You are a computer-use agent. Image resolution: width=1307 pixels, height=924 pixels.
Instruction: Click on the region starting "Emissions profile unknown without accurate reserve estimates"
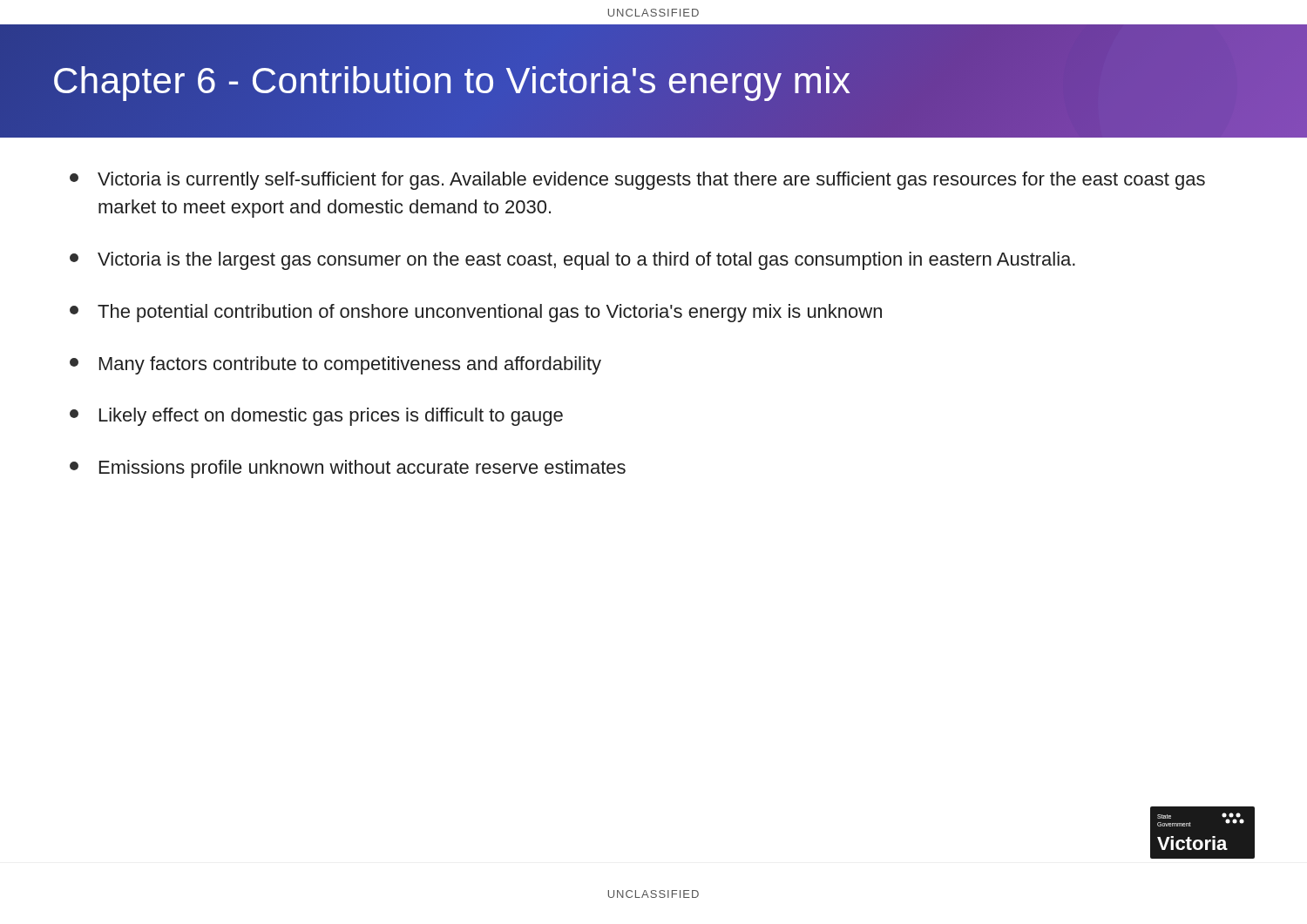pyautogui.click(x=348, y=469)
